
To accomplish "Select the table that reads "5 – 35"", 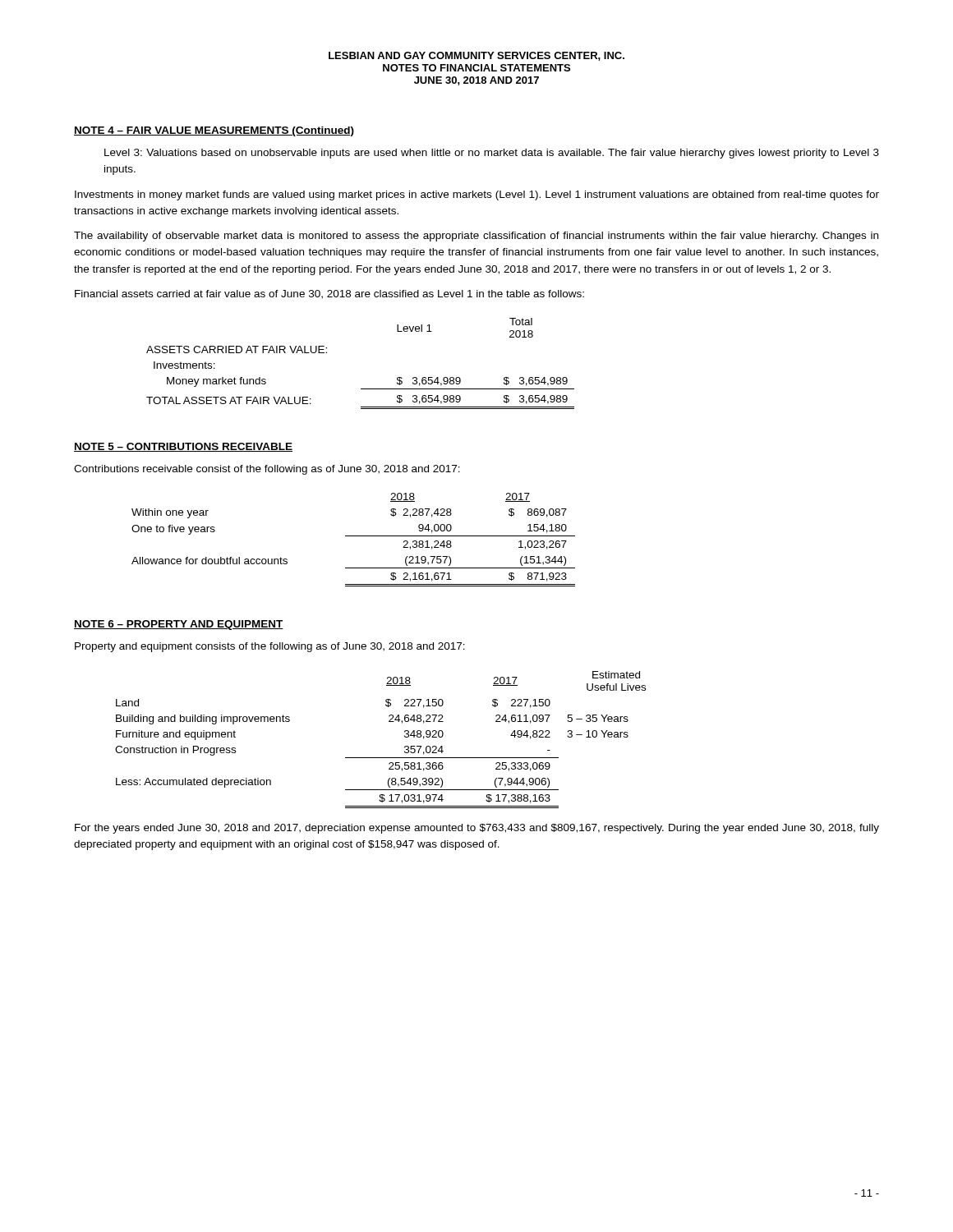I will coord(476,737).
